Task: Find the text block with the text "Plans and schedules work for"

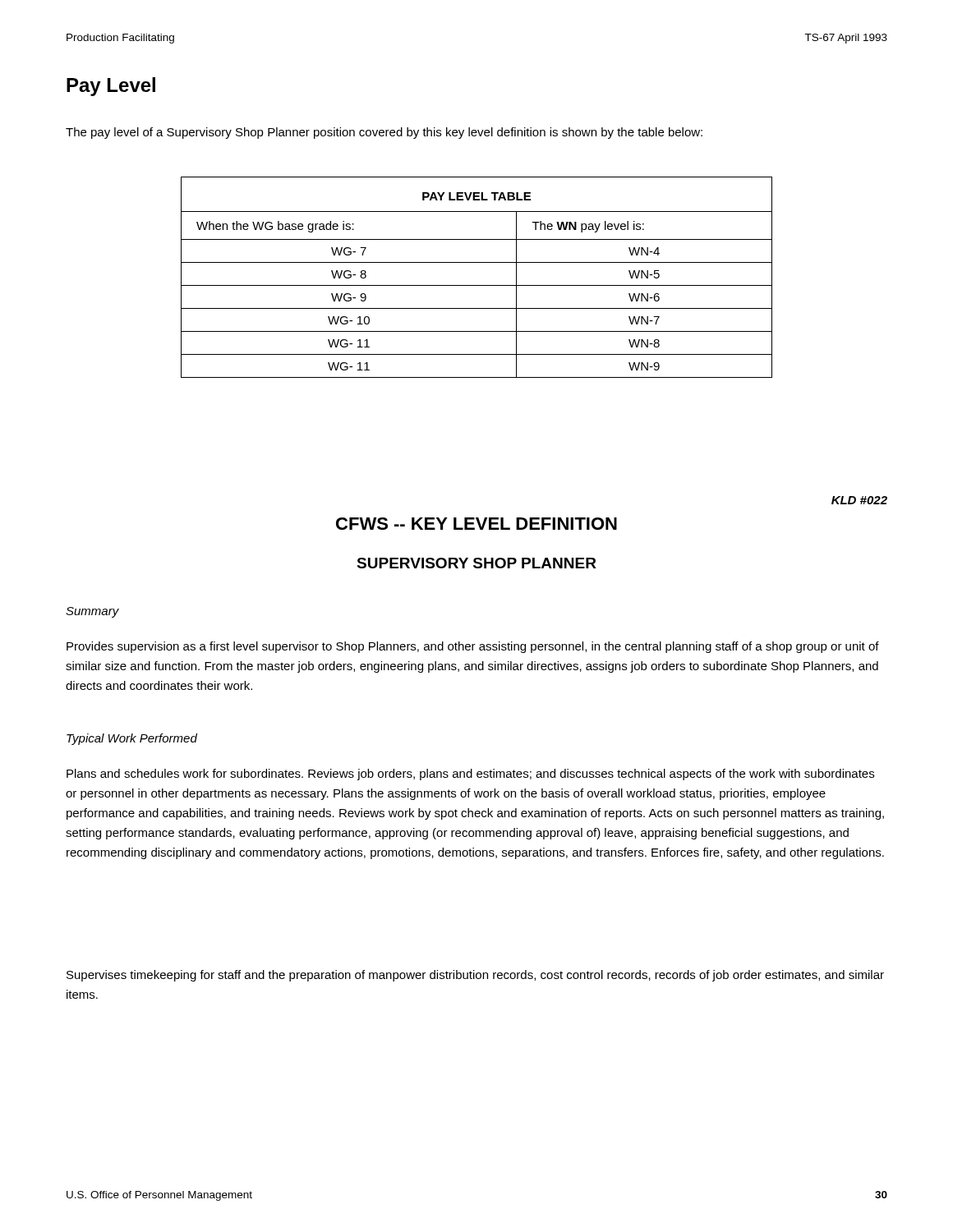Action: click(x=475, y=813)
